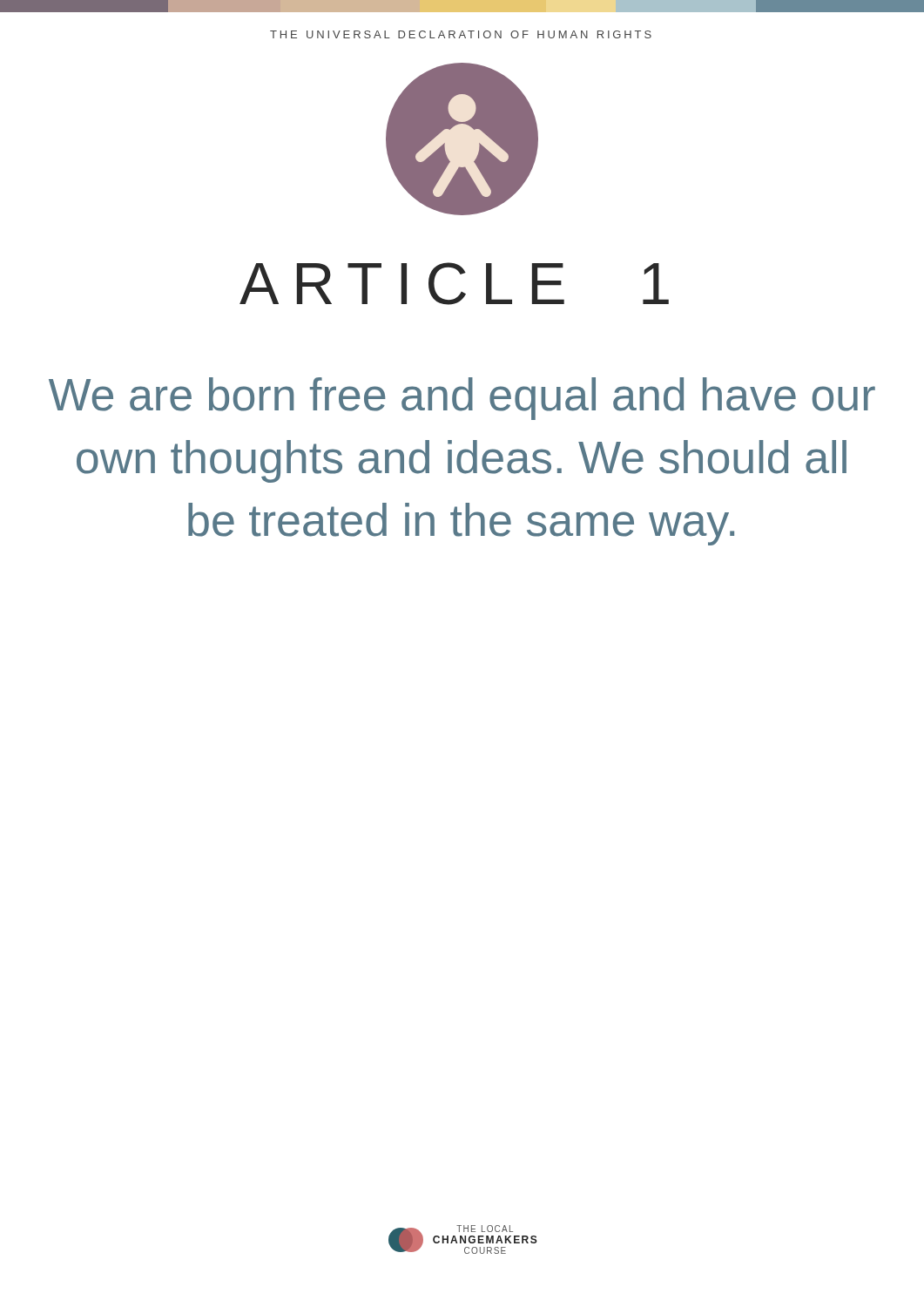Image resolution: width=924 pixels, height=1307 pixels.
Task: Select the illustration
Action: click(462, 139)
